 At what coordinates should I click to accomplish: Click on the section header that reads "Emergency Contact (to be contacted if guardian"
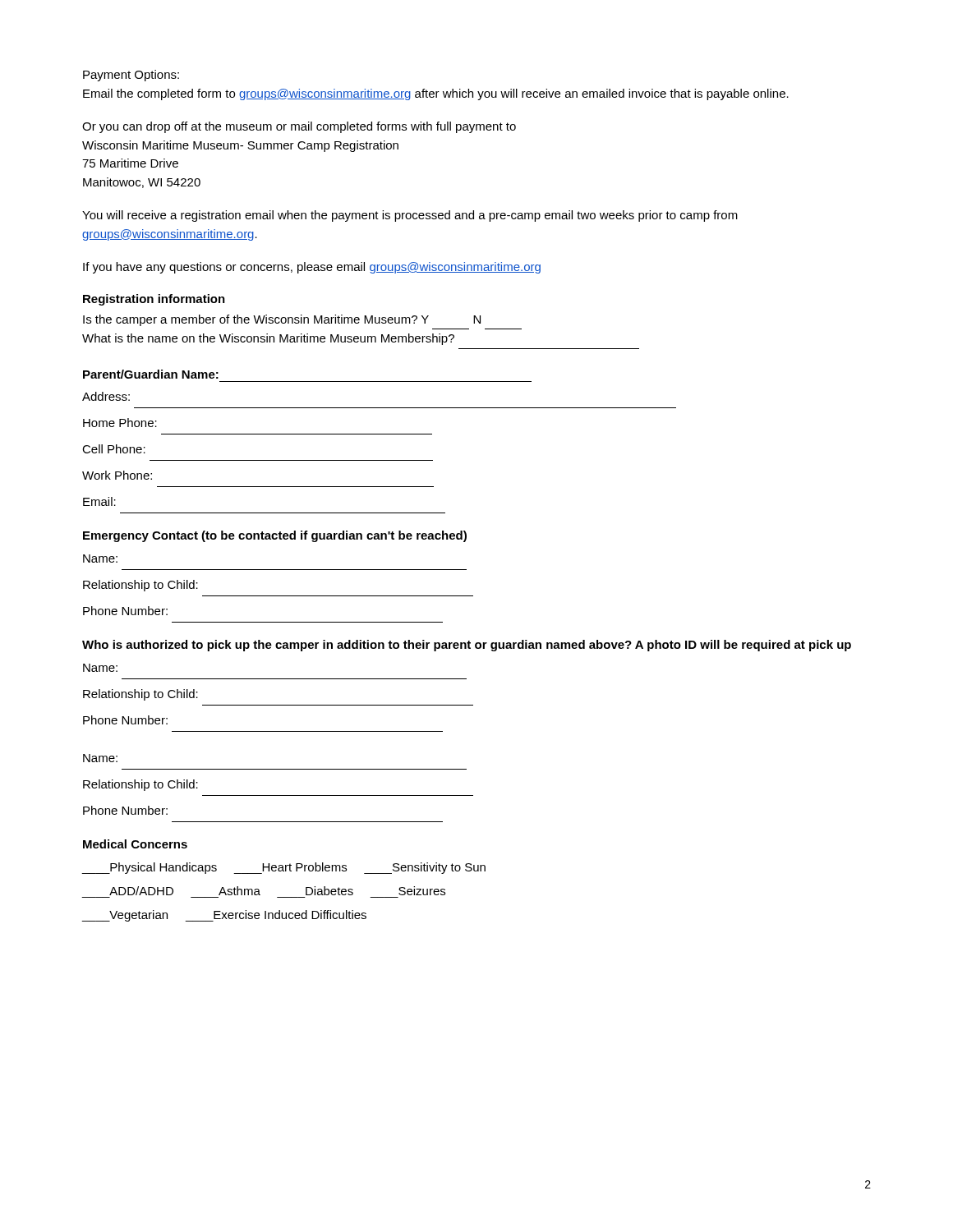tap(275, 535)
